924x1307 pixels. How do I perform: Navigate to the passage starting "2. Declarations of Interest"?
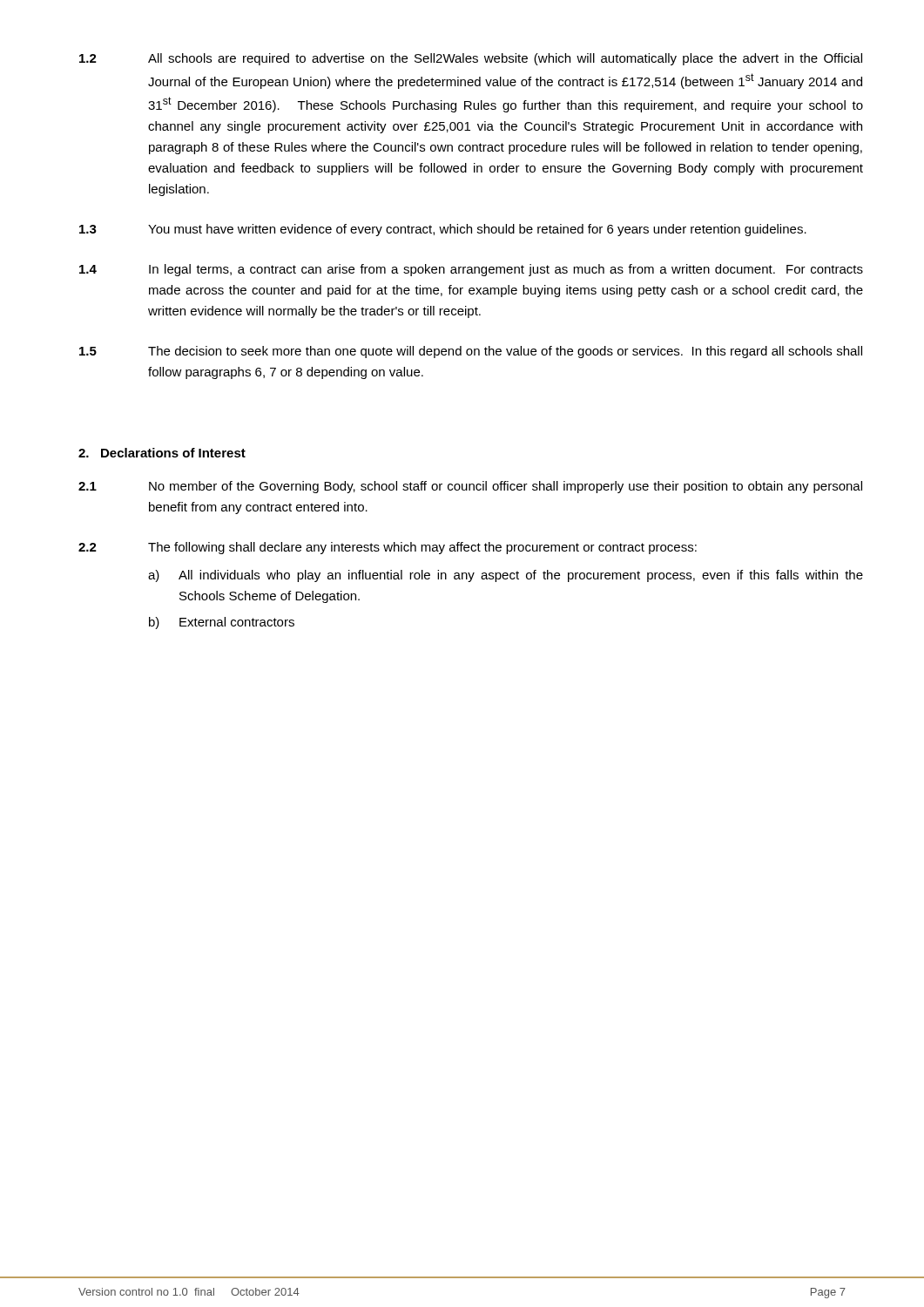[x=162, y=453]
